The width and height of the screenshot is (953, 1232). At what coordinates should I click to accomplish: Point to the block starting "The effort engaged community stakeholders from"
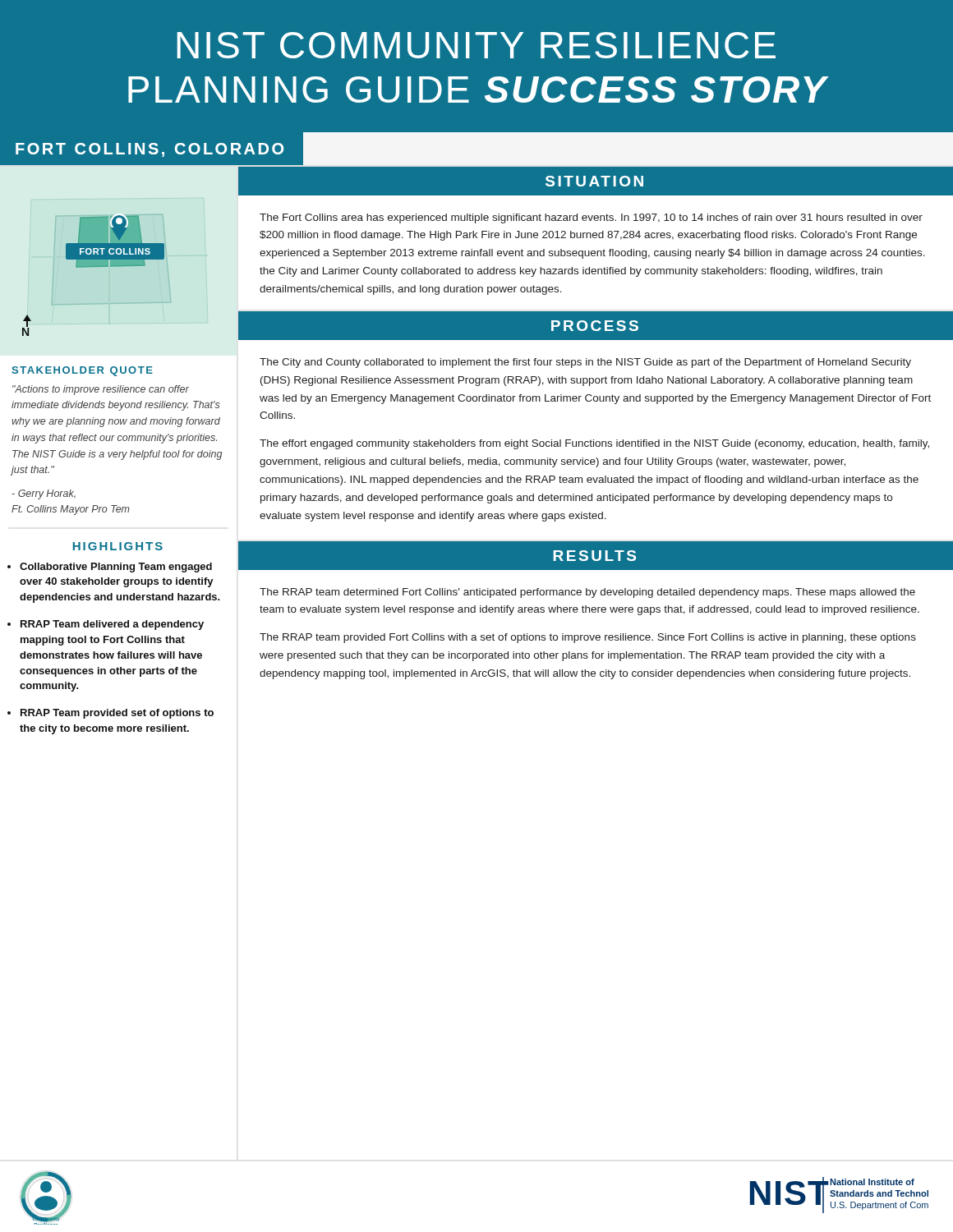tap(595, 479)
